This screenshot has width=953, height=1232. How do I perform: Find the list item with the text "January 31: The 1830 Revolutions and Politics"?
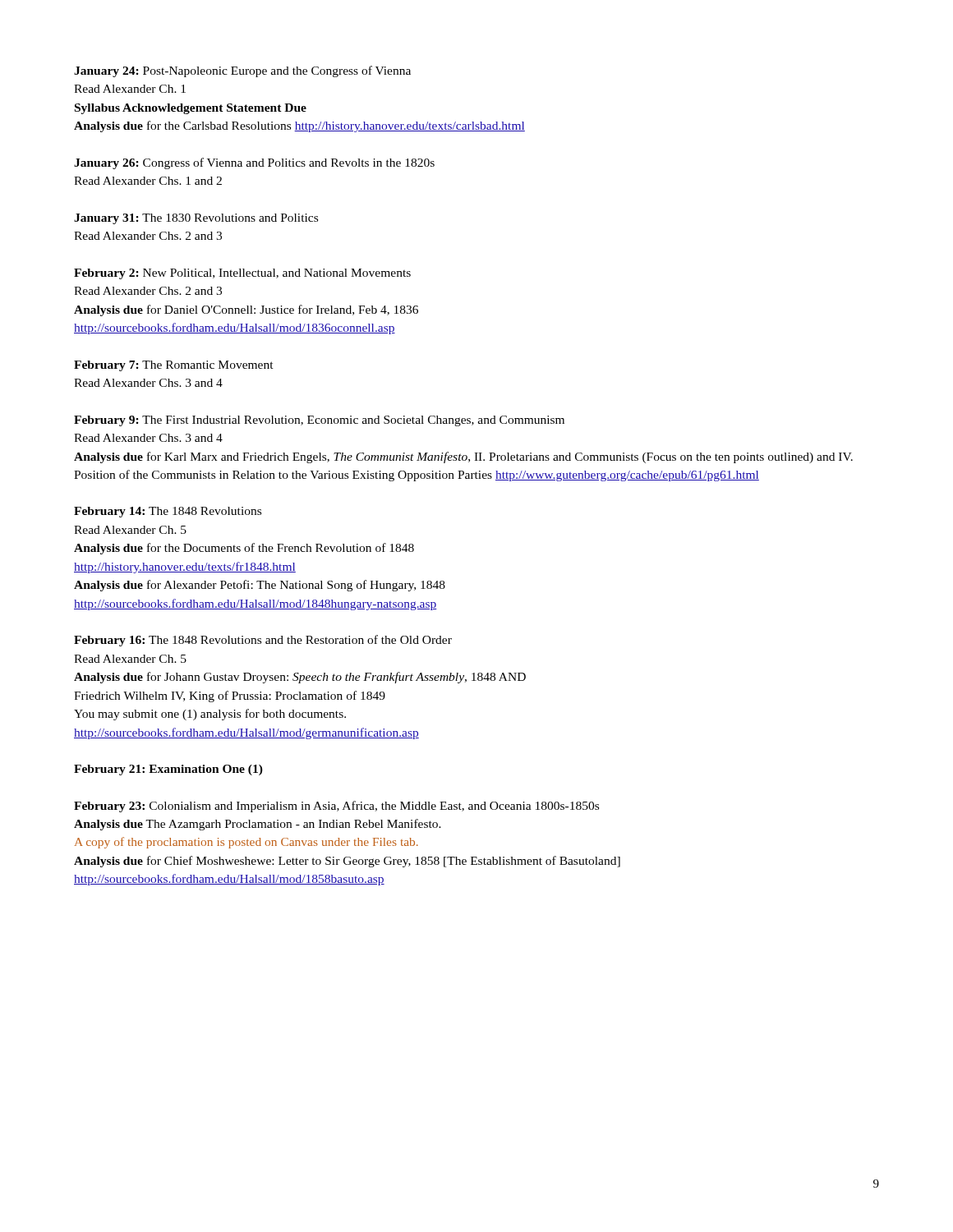[x=196, y=219]
